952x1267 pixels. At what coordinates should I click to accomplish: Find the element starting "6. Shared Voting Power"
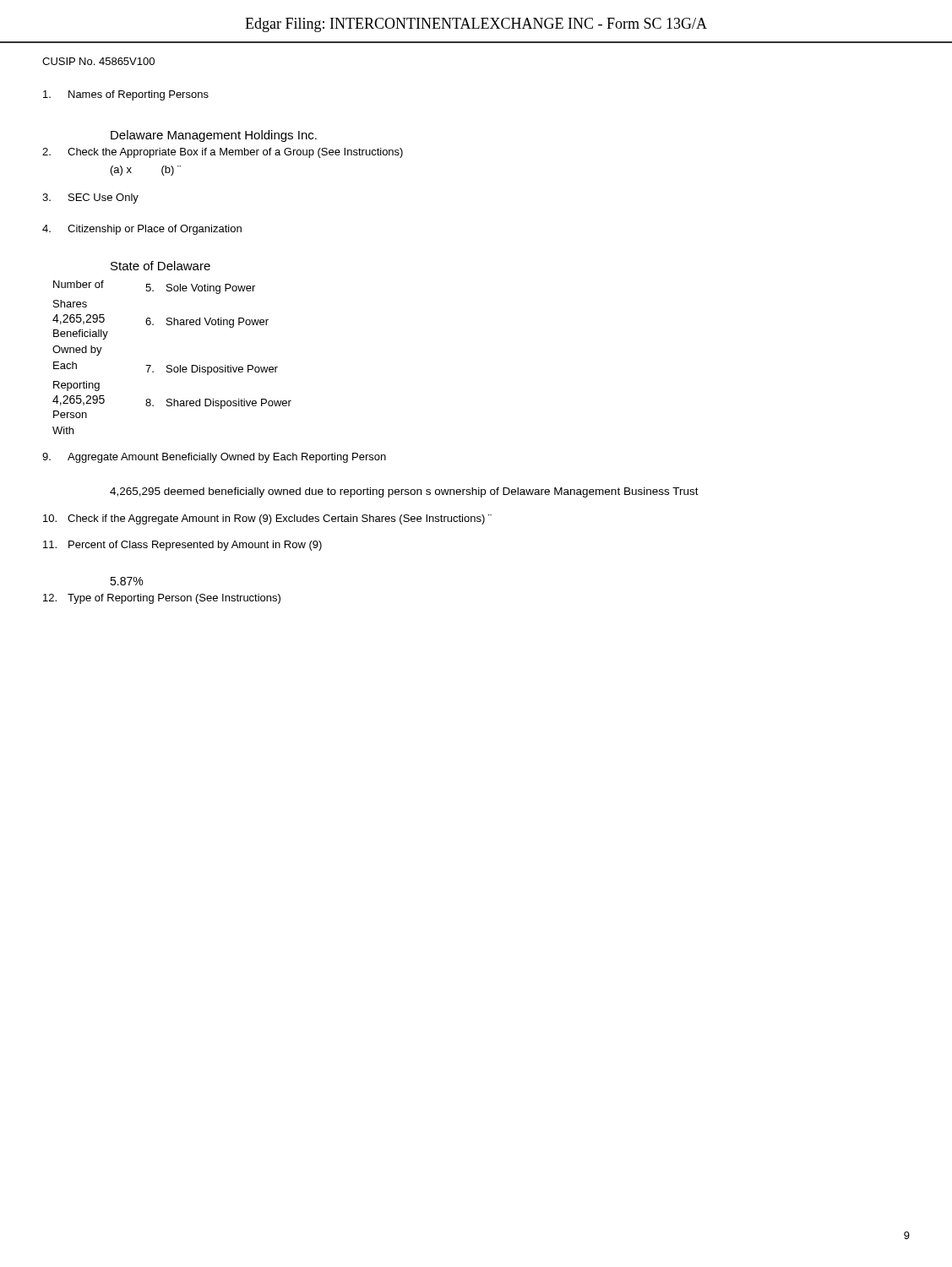tap(207, 323)
